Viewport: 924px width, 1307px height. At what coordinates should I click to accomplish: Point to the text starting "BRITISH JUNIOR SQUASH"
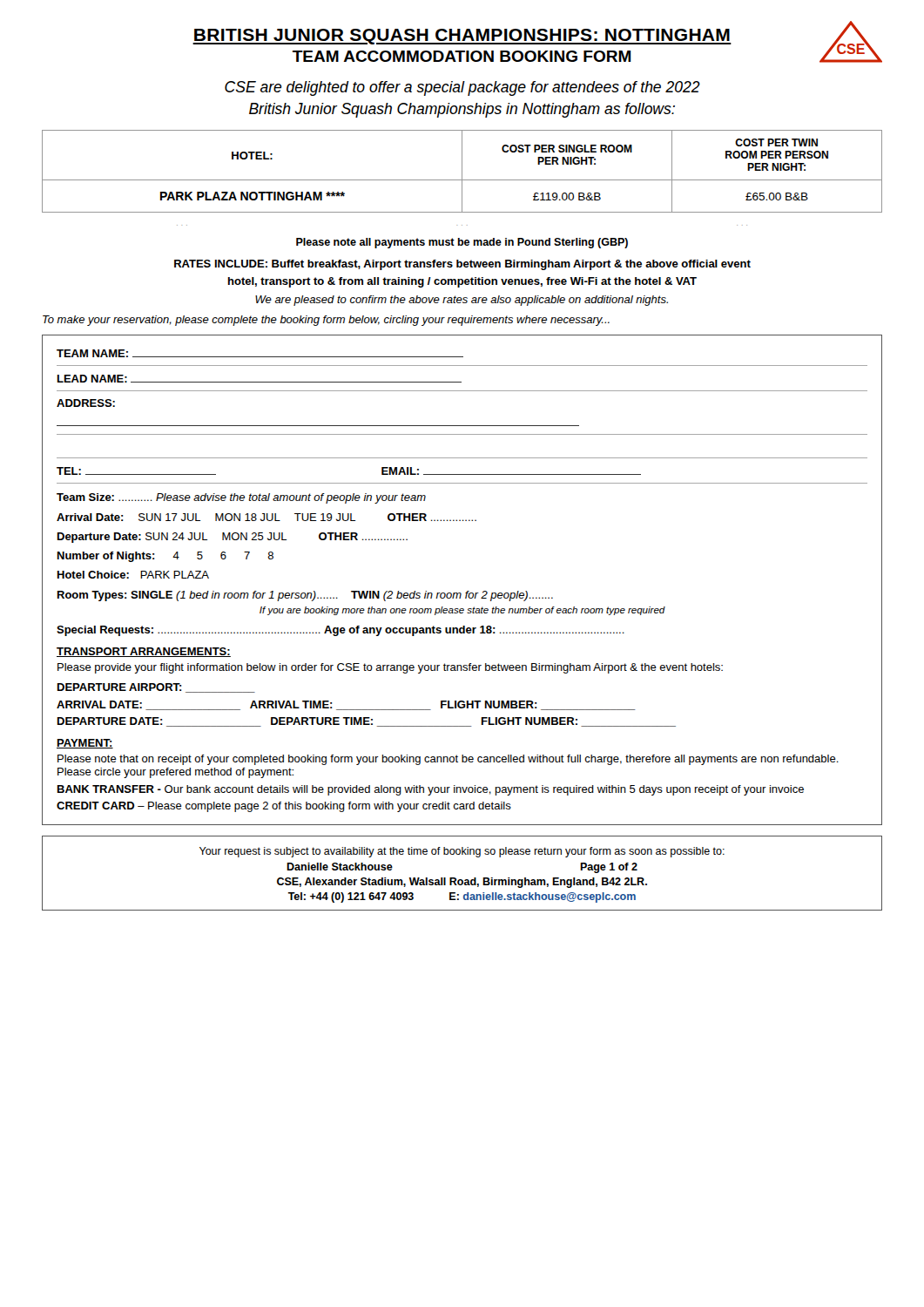[462, 35]
